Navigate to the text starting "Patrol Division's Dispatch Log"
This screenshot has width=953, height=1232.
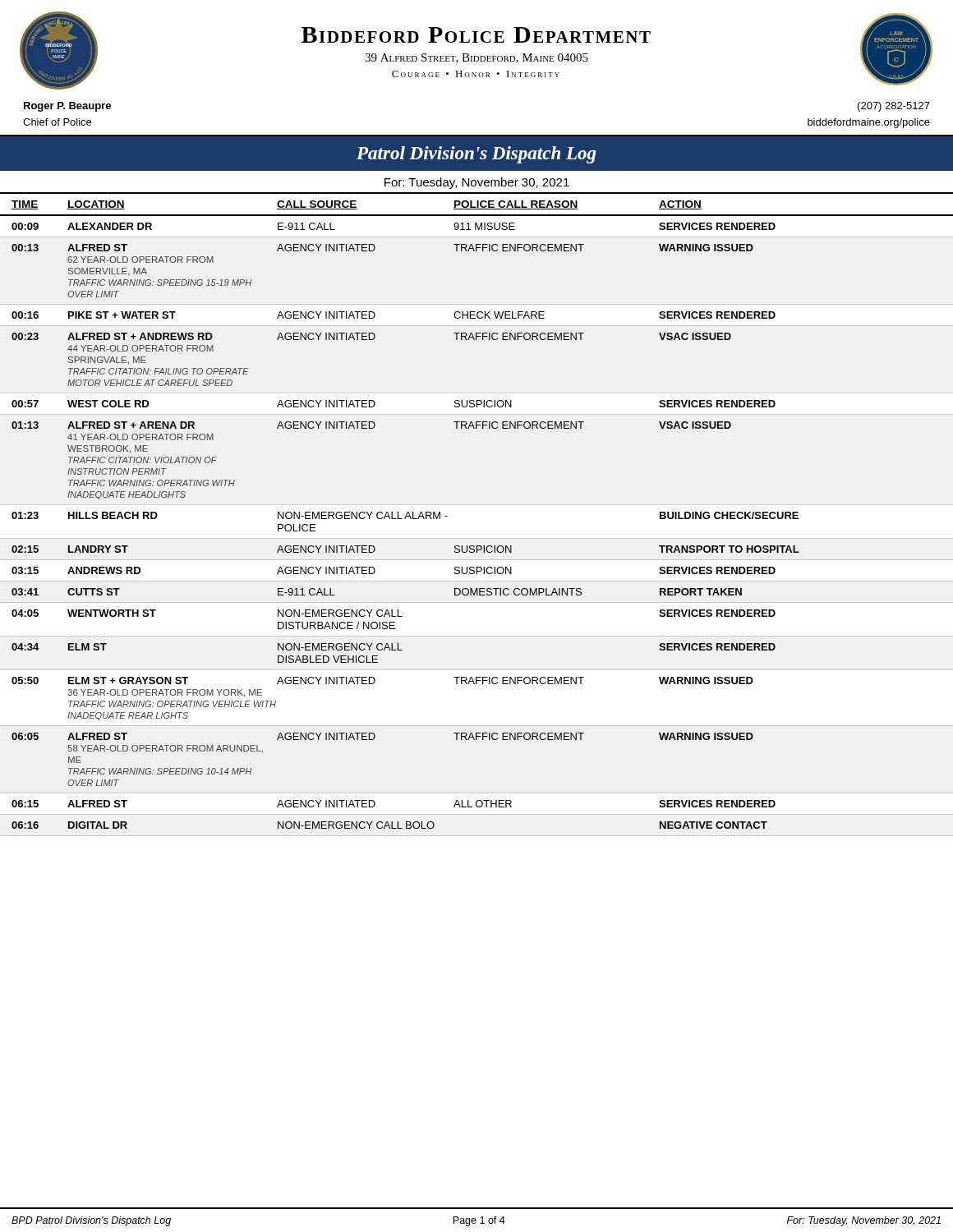pyautogui.click(x=476, y=153)
